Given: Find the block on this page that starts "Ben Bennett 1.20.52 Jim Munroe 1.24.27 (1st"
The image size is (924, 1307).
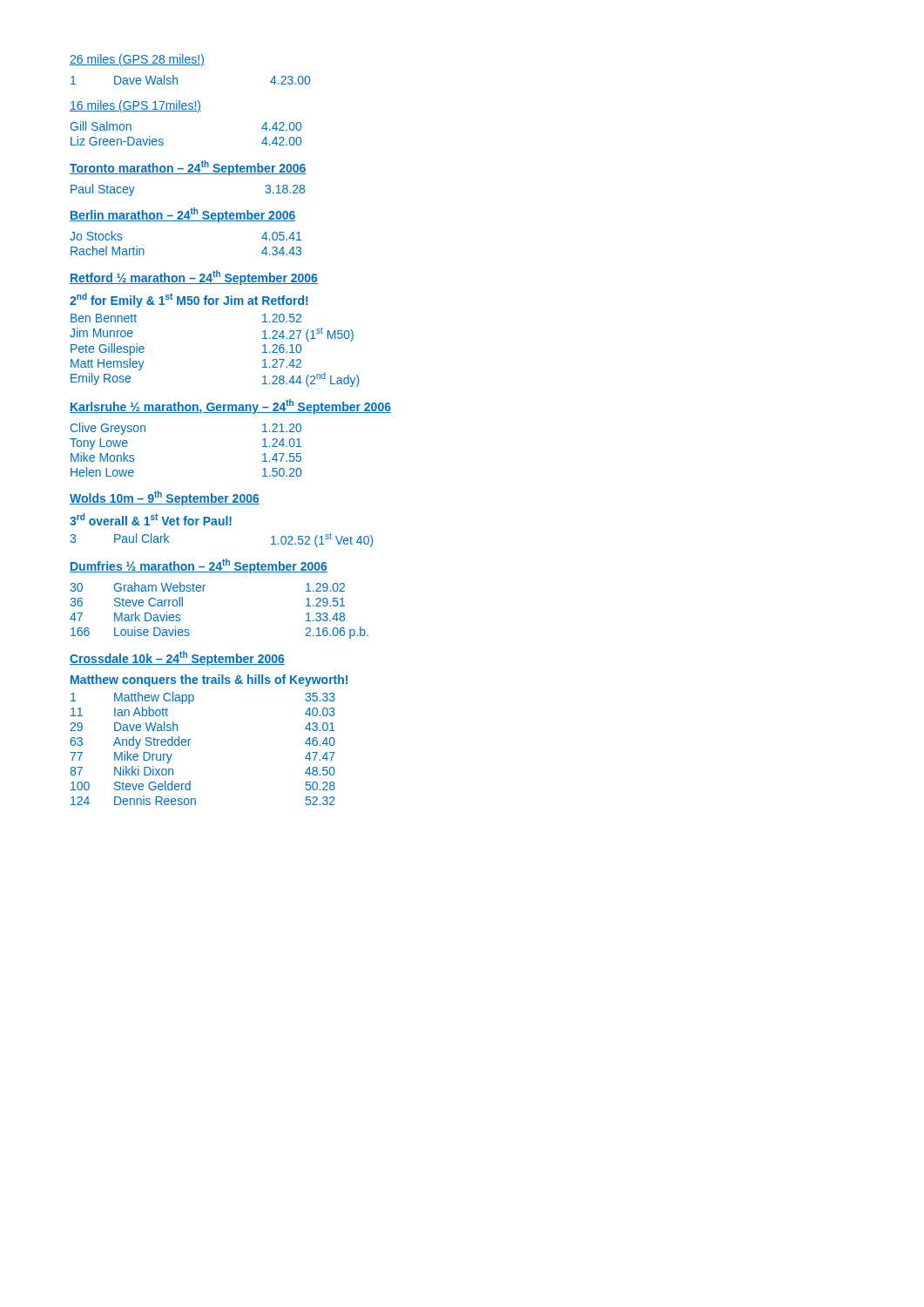Looking at the screenshot, I should click(107, 318).
